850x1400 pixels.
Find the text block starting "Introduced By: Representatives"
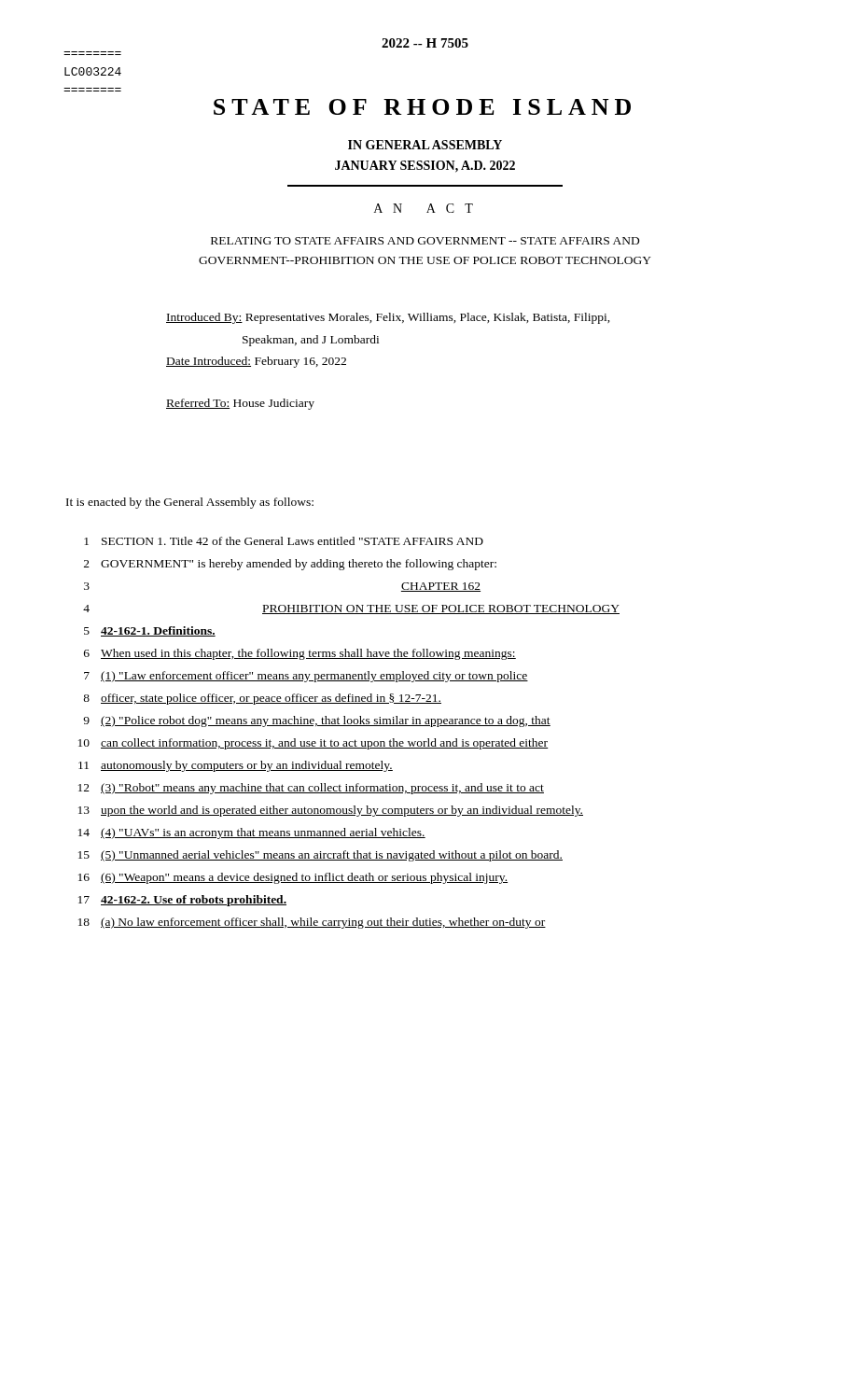coord(388,339)
